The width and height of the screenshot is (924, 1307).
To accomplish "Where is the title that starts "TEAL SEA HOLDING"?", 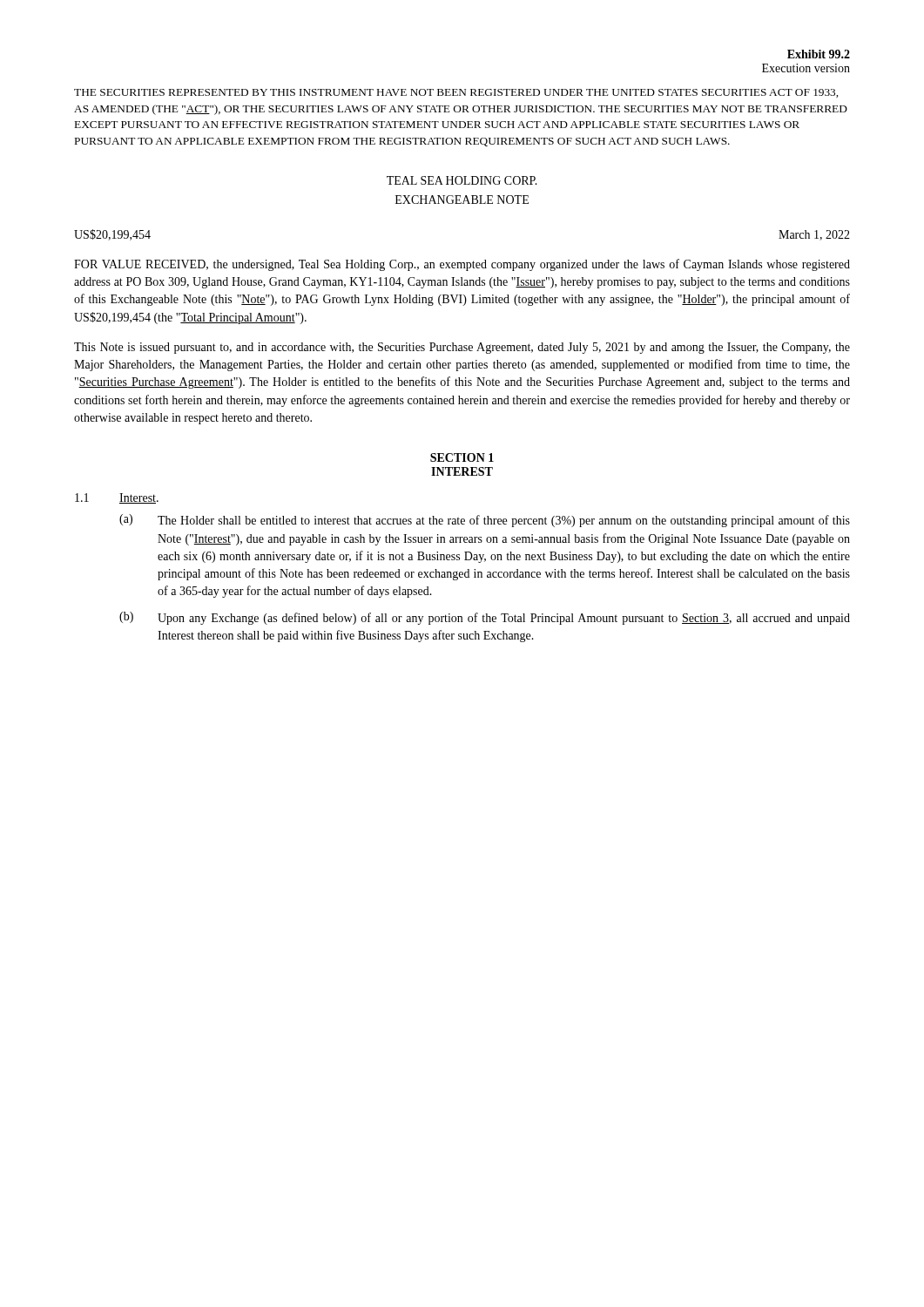I will click(462, 180).
